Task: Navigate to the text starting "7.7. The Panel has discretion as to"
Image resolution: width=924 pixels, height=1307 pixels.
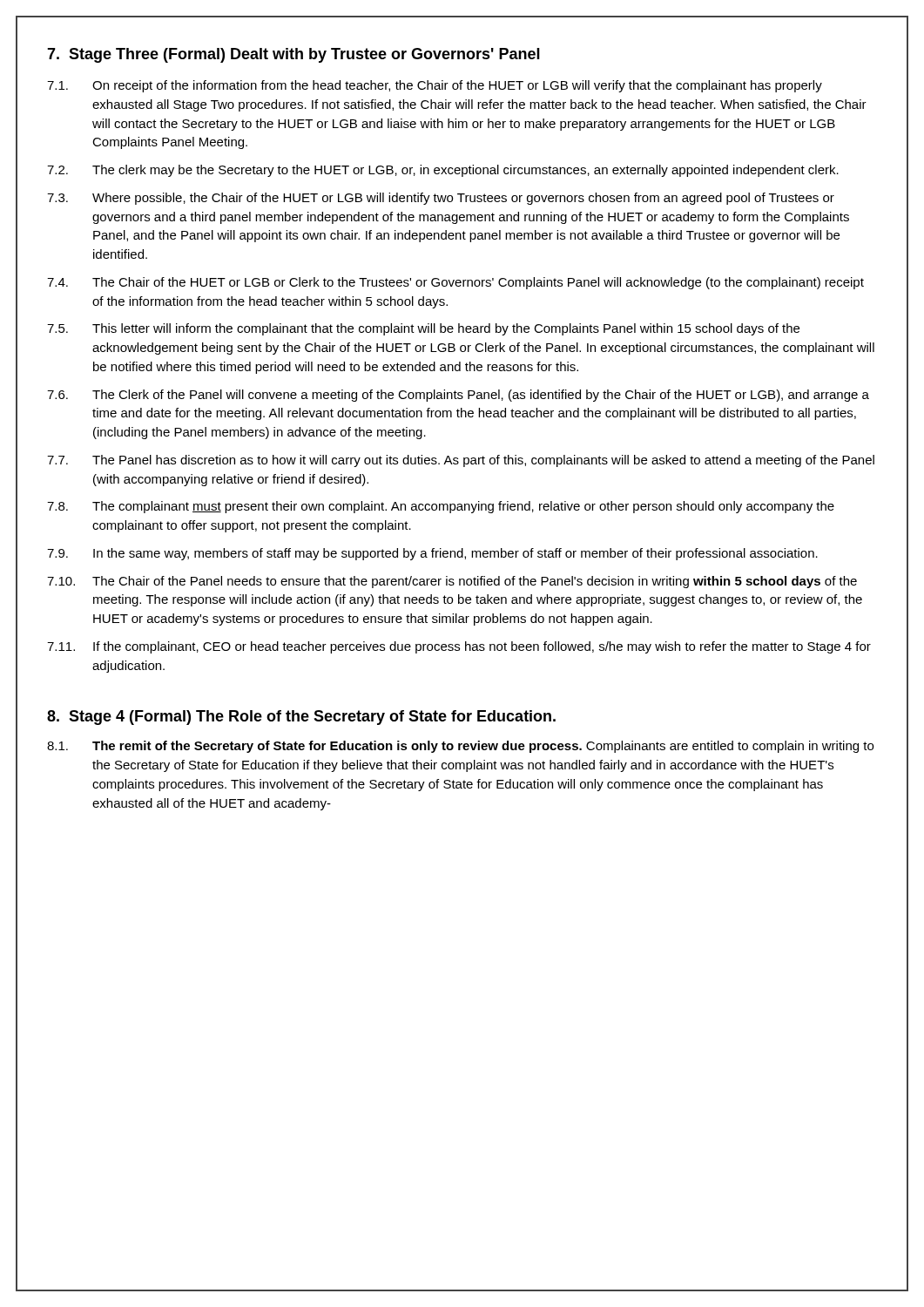Action: [x=462, y=469]
